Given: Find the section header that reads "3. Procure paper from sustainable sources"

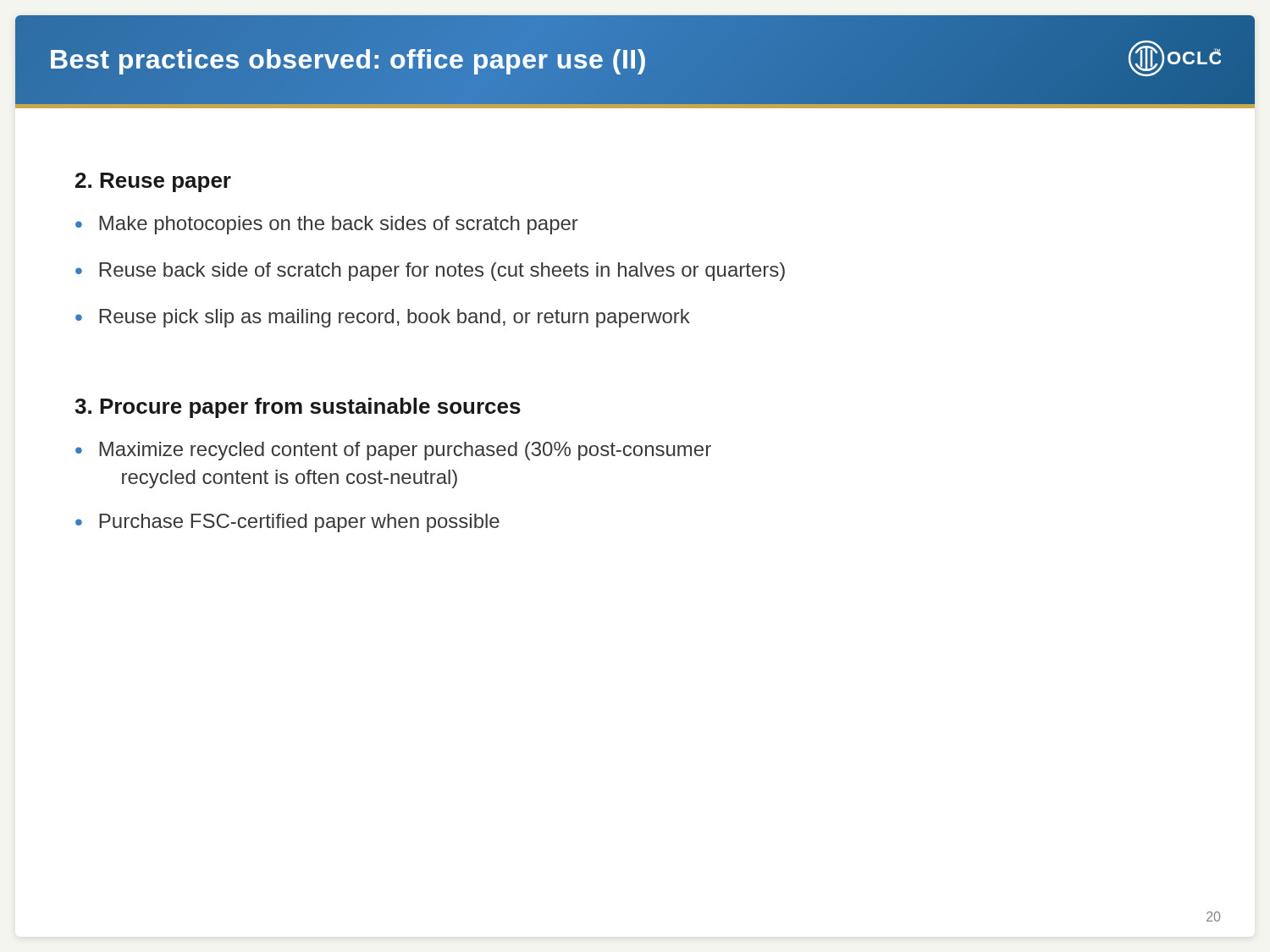Looking at the screenshot, I should tap(298, 406).
